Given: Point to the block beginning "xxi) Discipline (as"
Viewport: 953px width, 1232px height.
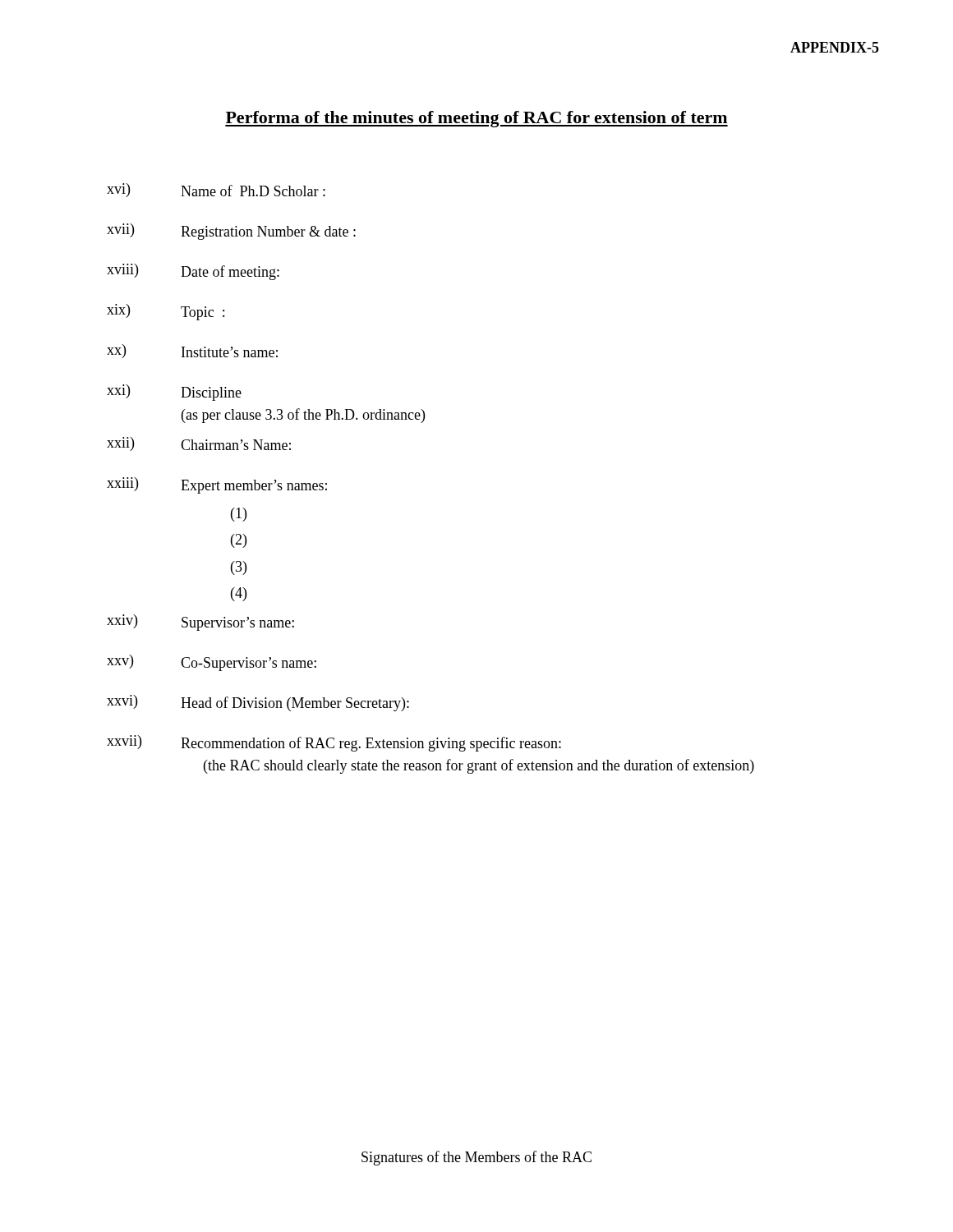Looking at the screenshot, I should point(211,392).
